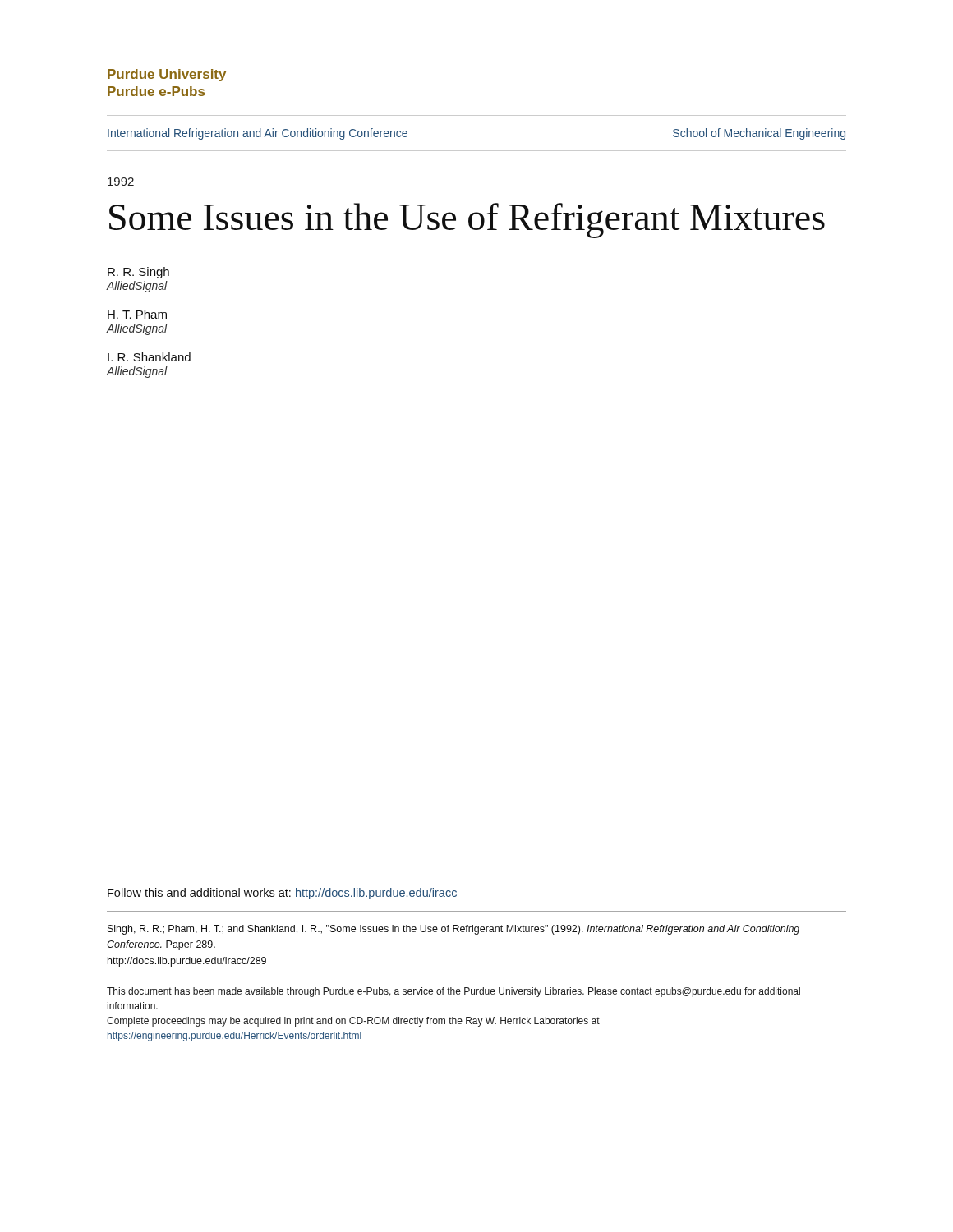Click on the text block containing "School of Mechanical"
Viewport: 953px width, 1232px height.
(x=759, y=133)
